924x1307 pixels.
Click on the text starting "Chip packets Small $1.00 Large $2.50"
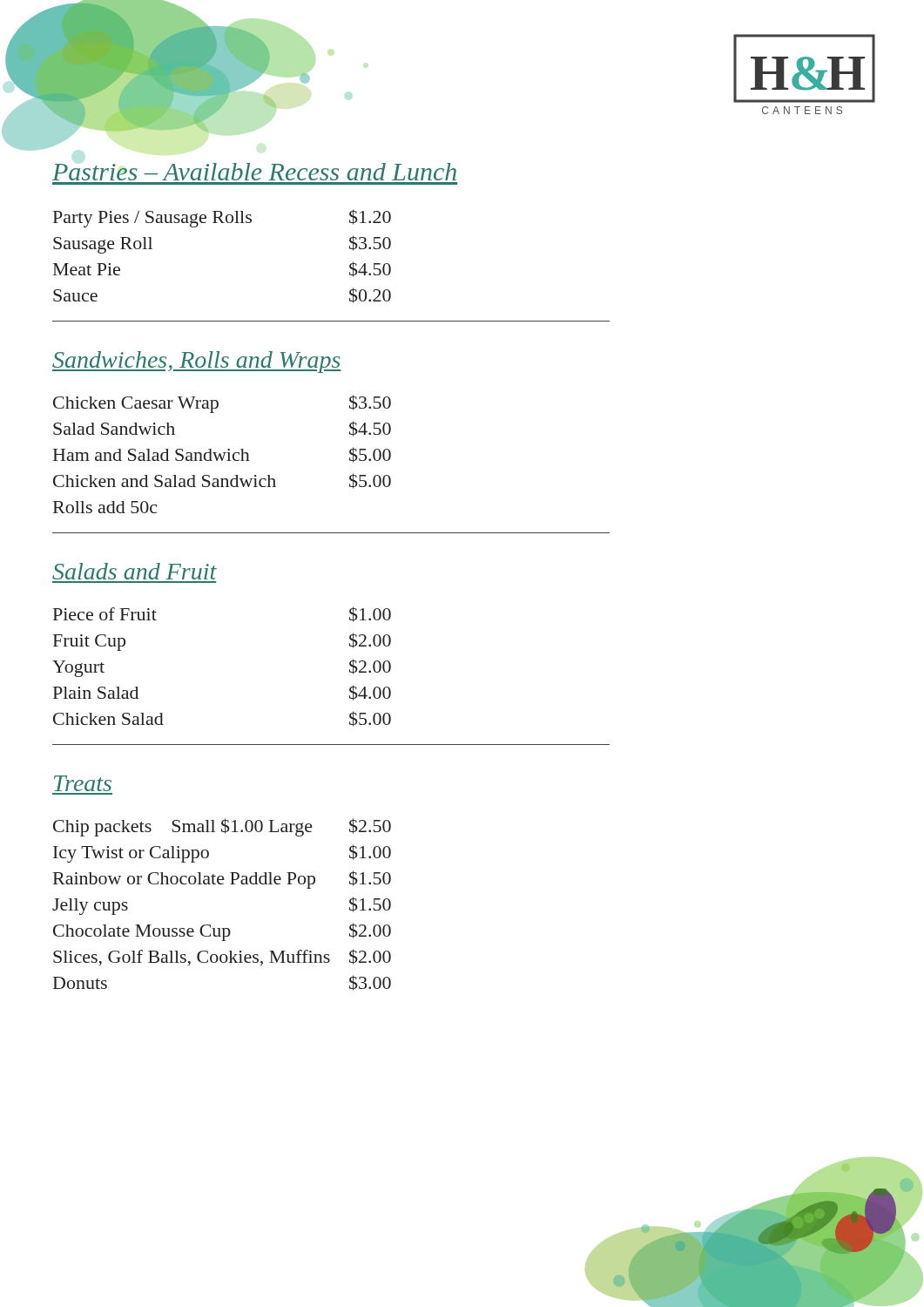[x=222, y=826]
